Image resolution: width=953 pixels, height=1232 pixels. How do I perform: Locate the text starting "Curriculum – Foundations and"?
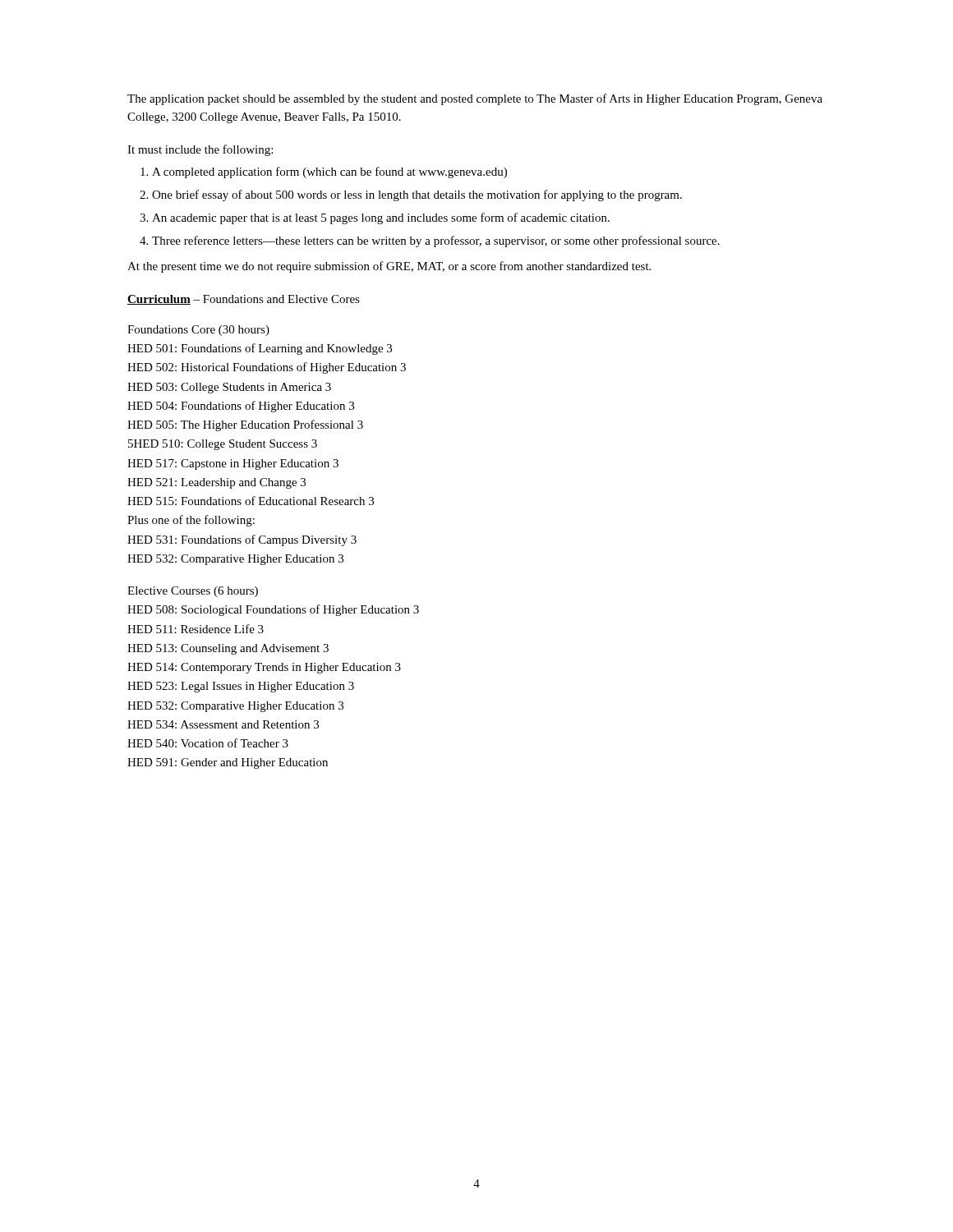[244, 299]
